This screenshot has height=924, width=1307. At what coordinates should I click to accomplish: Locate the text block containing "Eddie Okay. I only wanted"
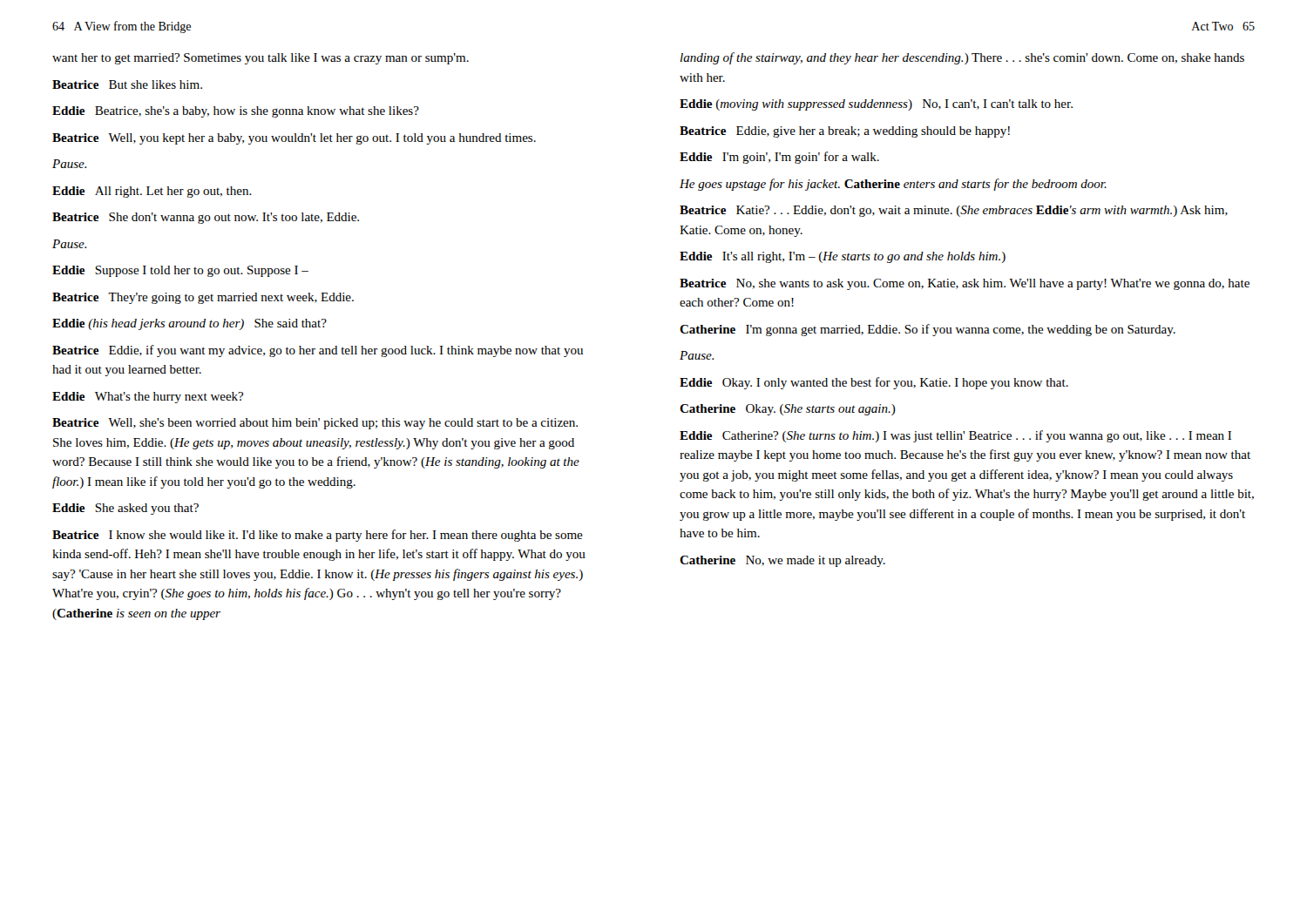(967, 382)
